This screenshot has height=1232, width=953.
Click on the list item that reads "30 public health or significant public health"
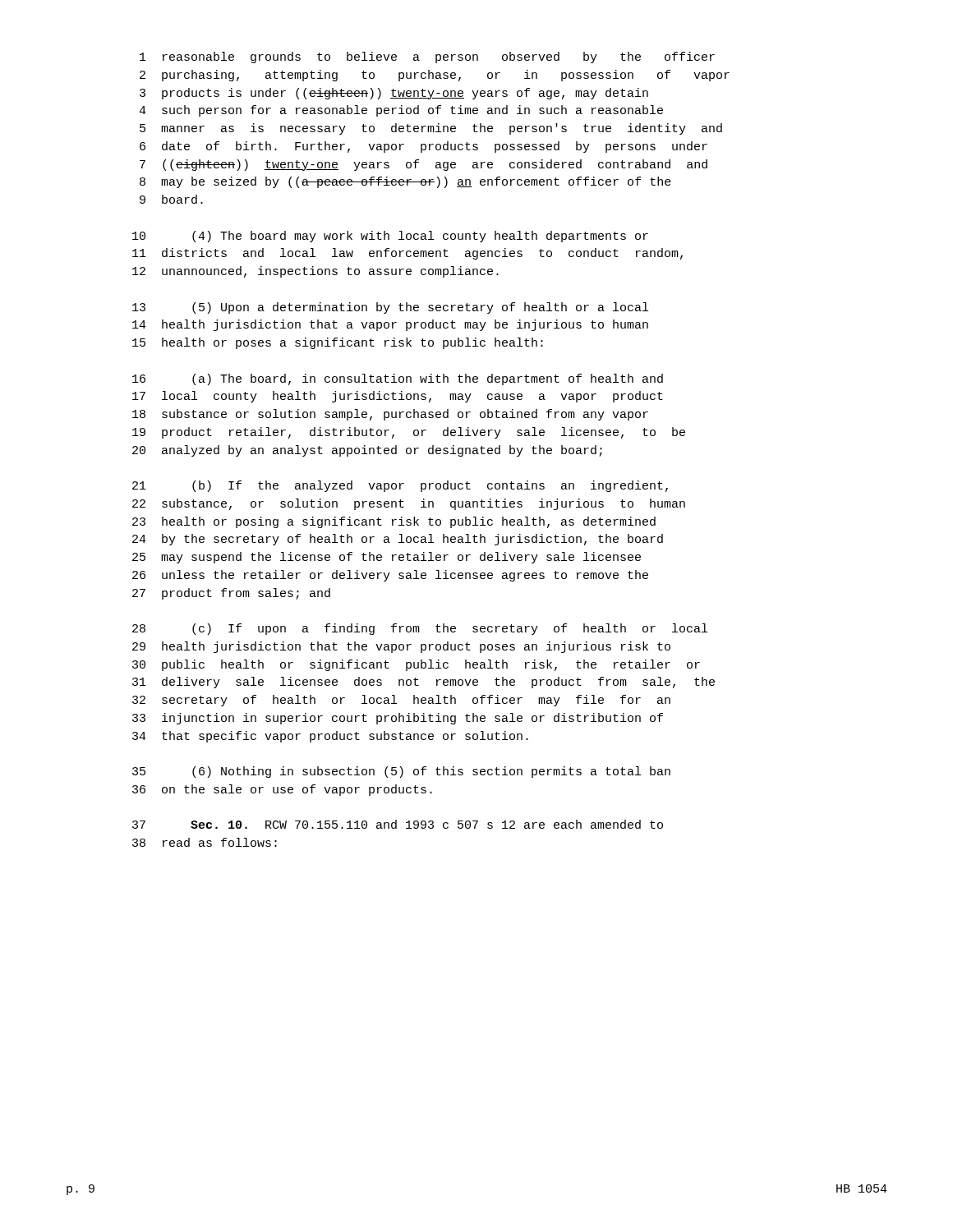[x=497, y=666]
